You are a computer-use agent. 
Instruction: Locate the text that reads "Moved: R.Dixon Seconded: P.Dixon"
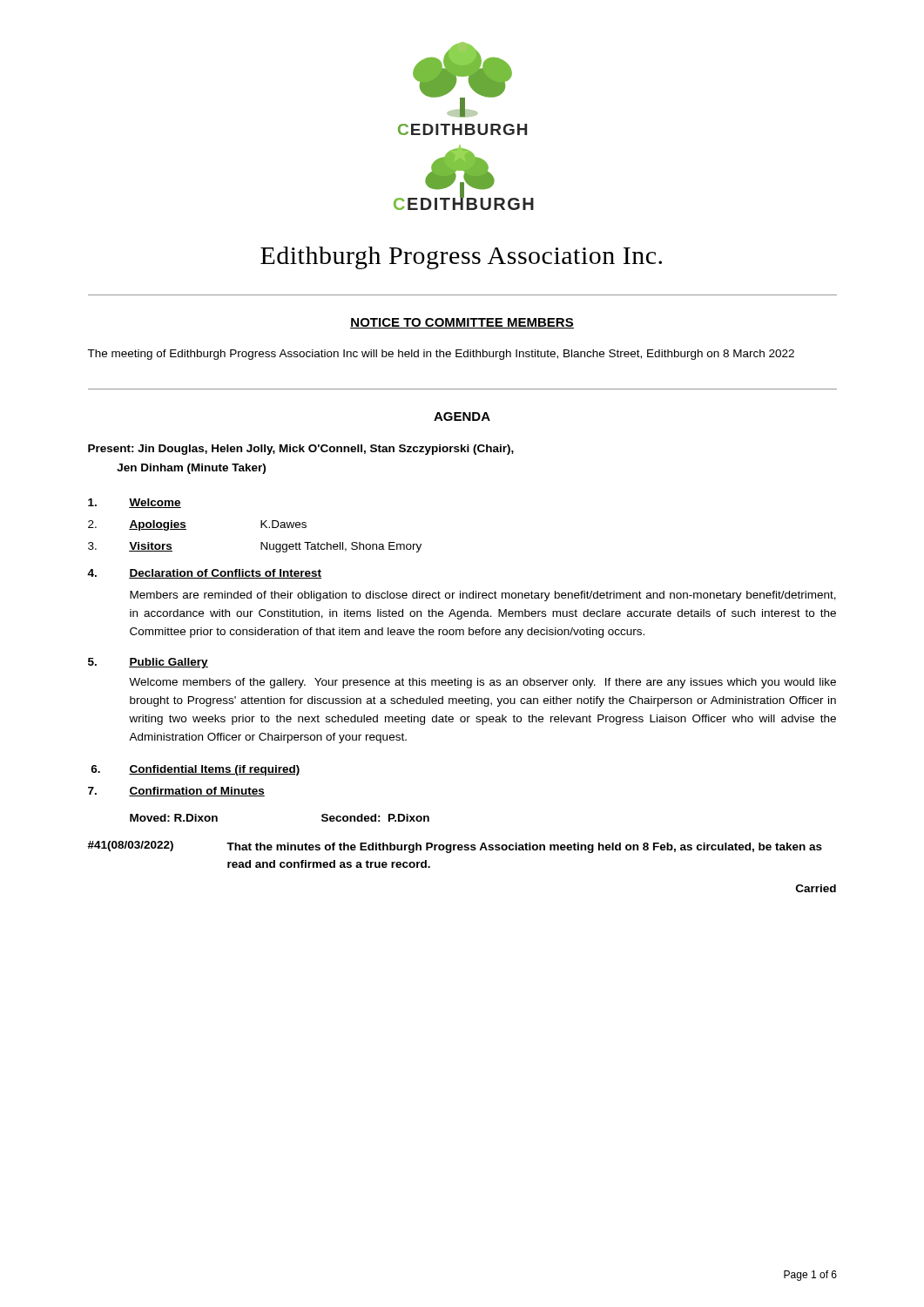(178, 818)
